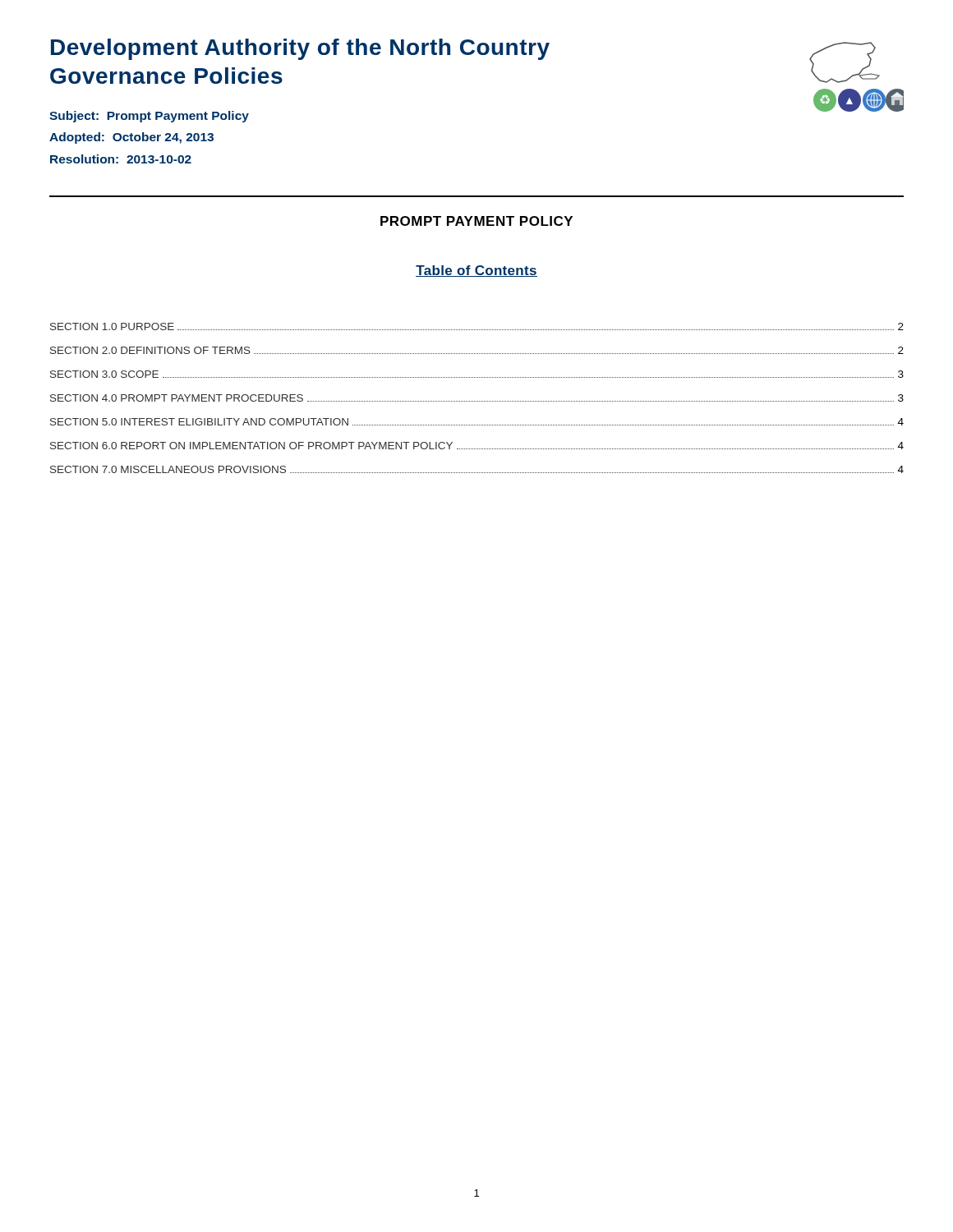This screenshot has width=953, height=1232.
Task: Find the block on this page that starts "SECTION 3.0 SCOPE"
Action: [476, 374]
